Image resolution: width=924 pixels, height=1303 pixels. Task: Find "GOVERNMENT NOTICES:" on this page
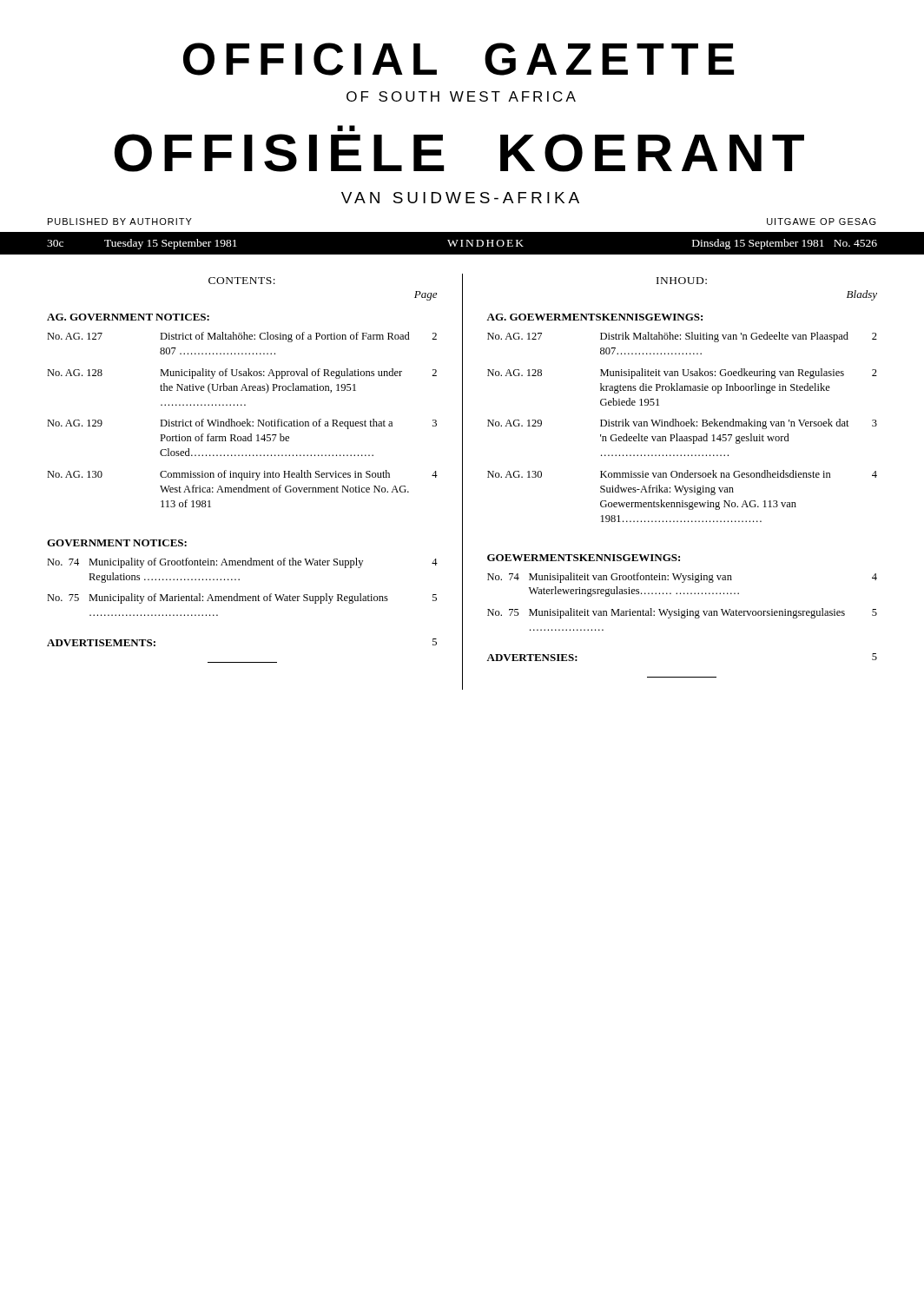point(117,542)
